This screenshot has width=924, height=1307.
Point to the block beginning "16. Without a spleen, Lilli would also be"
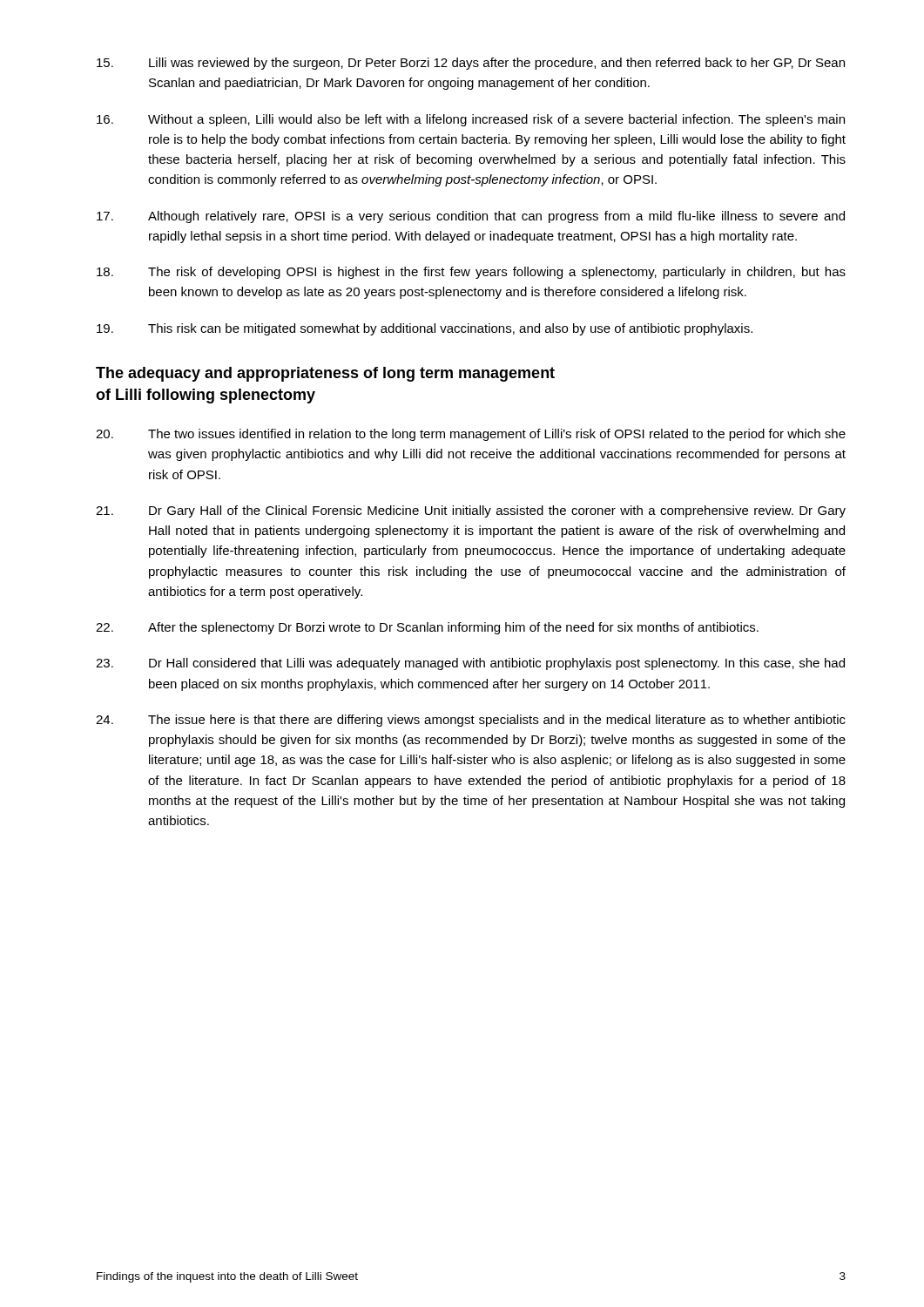pos(471,149)
